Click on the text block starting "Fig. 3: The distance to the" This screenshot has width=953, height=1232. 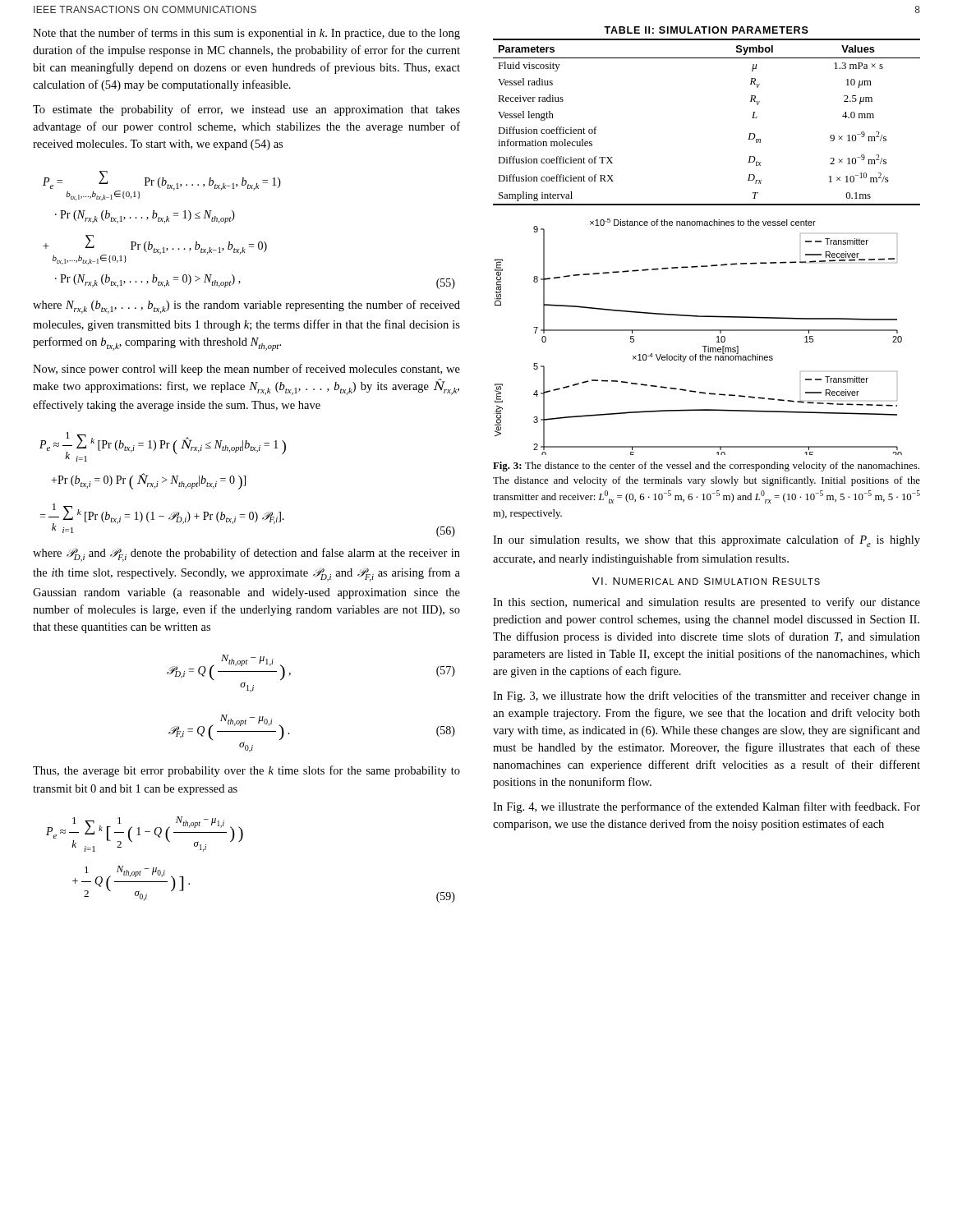(x=707, y=489)
